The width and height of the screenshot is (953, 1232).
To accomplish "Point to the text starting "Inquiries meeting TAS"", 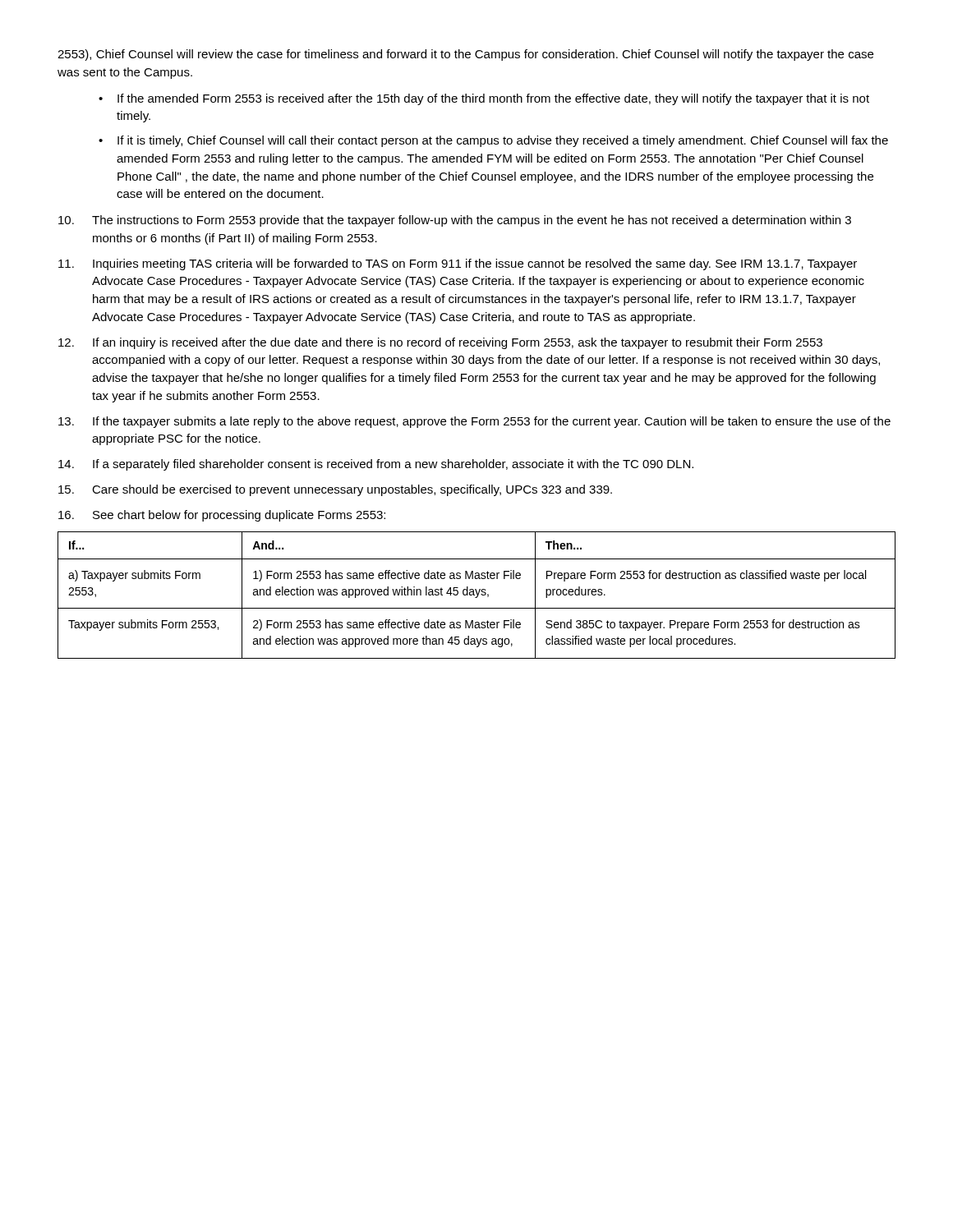I will pos(476,290).
